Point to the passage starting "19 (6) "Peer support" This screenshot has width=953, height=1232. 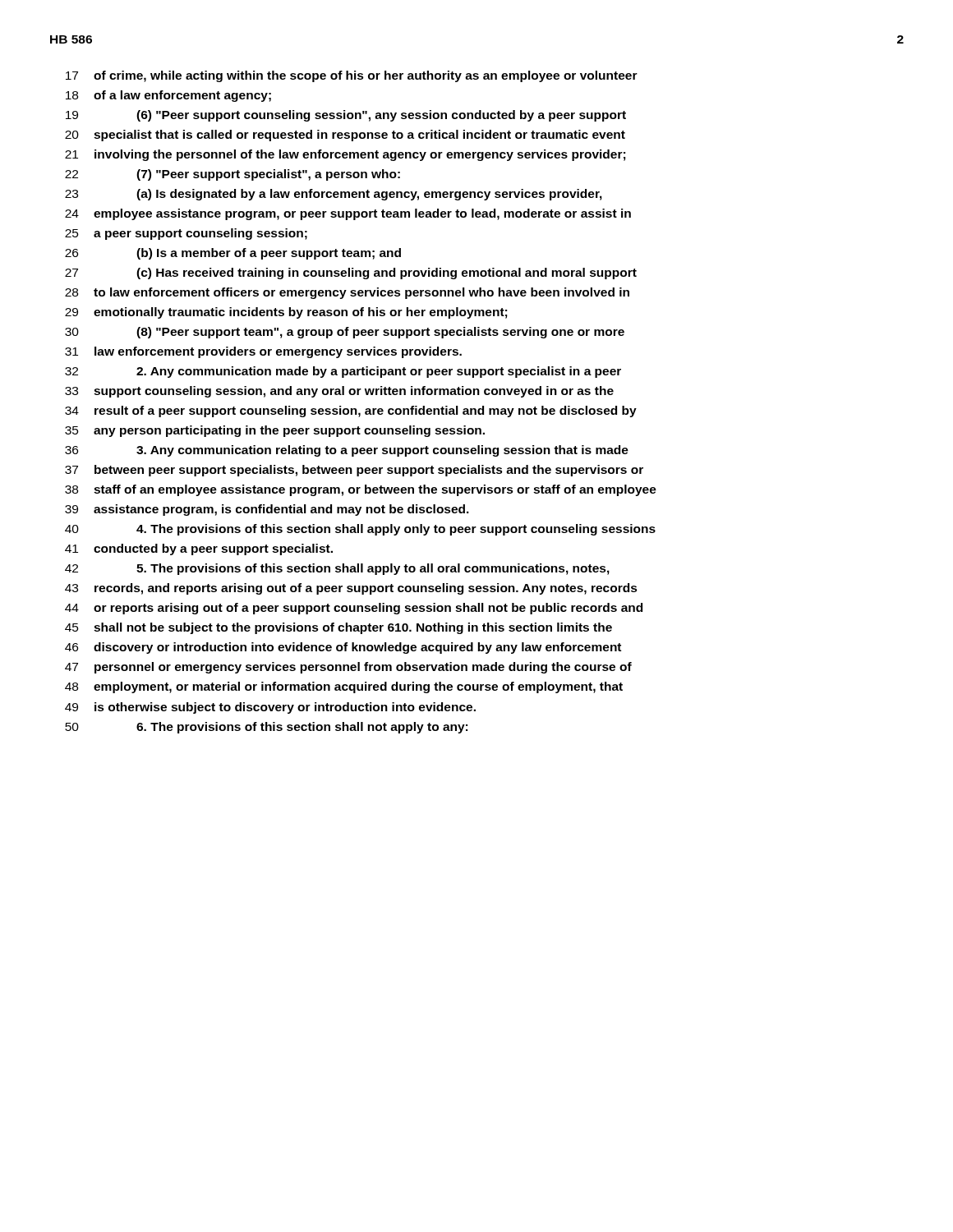338,115
